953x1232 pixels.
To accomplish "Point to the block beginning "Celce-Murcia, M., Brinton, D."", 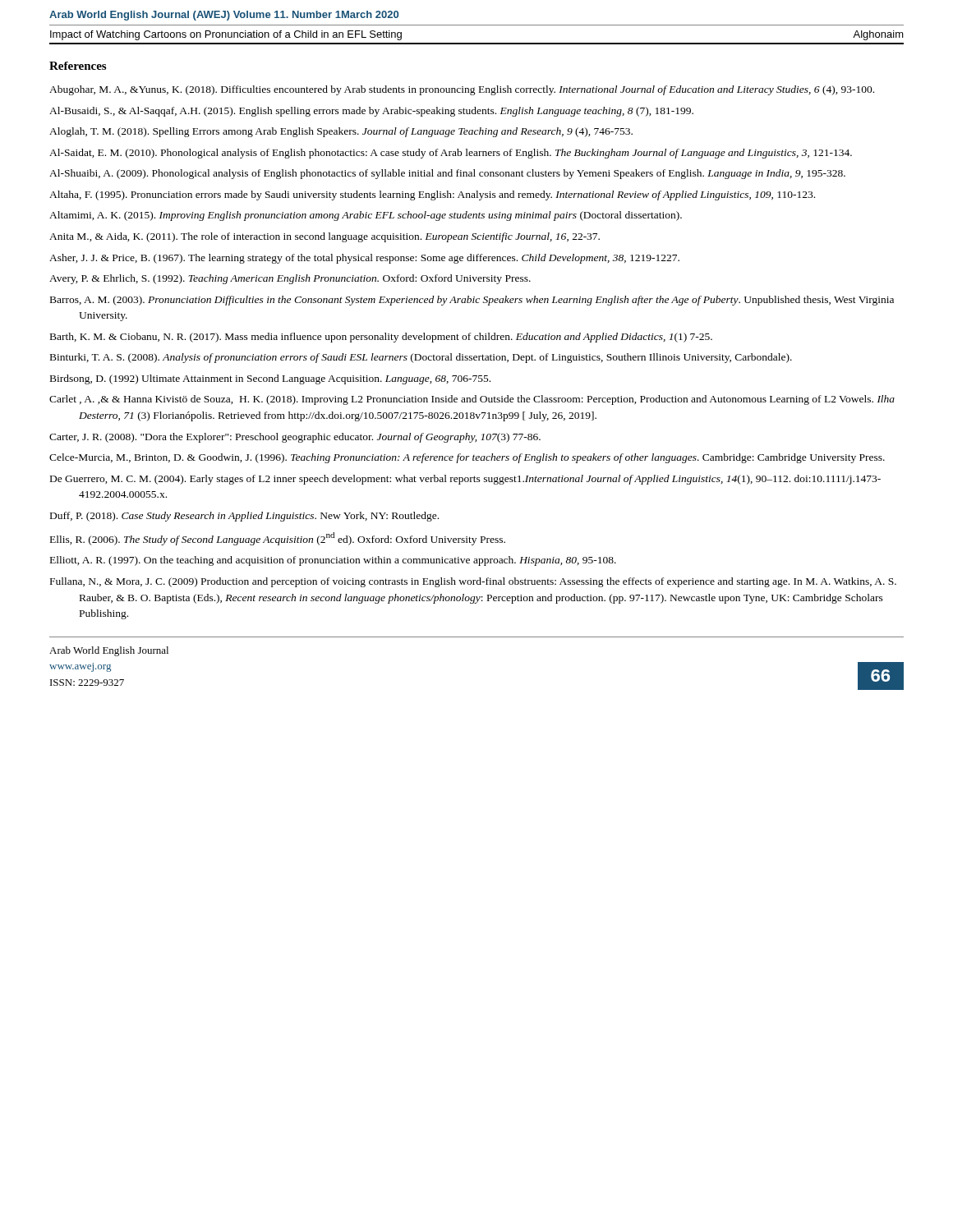I will pos(467,457).
